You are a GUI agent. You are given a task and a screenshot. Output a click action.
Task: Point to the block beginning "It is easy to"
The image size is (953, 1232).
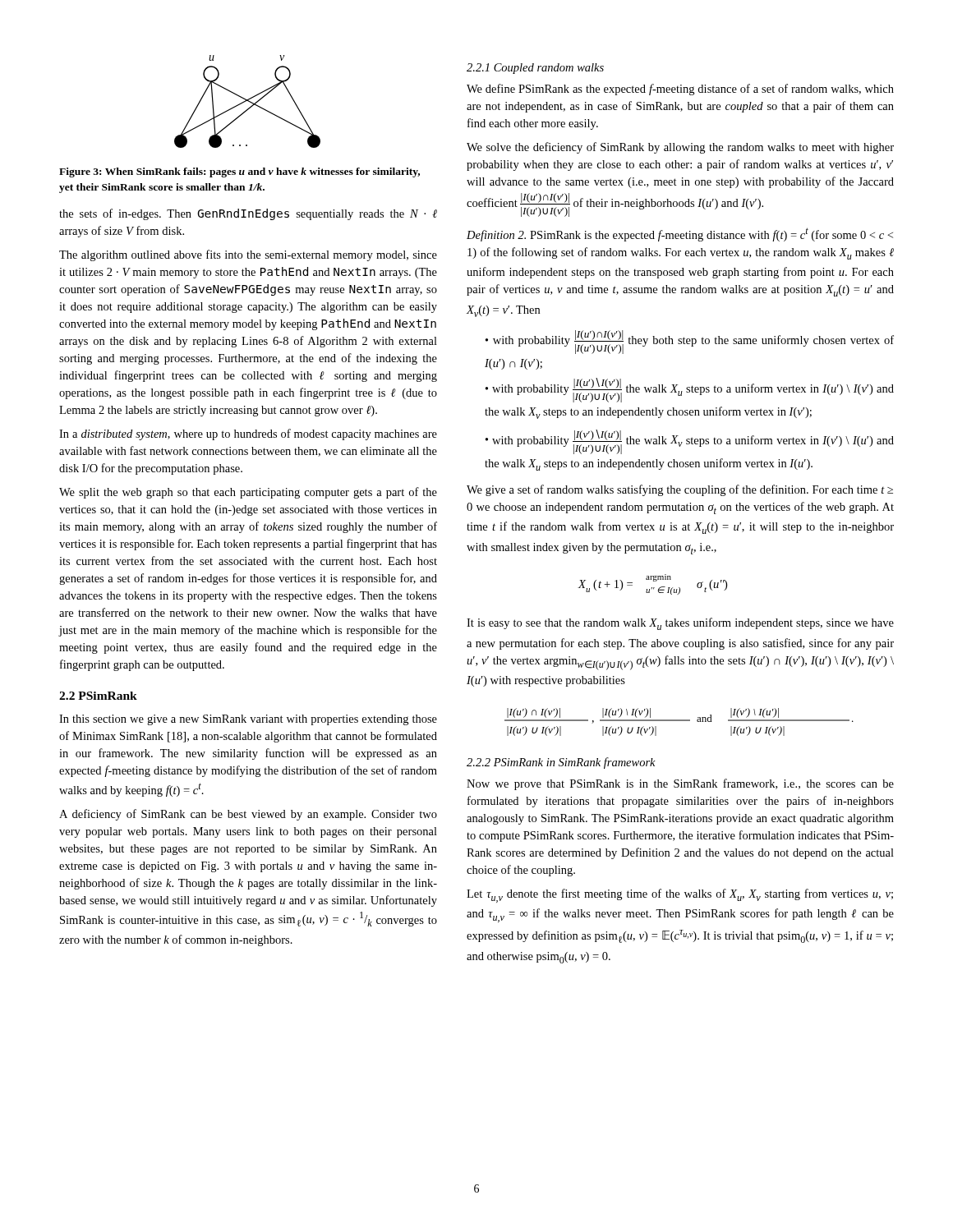(x=680, y=652)
